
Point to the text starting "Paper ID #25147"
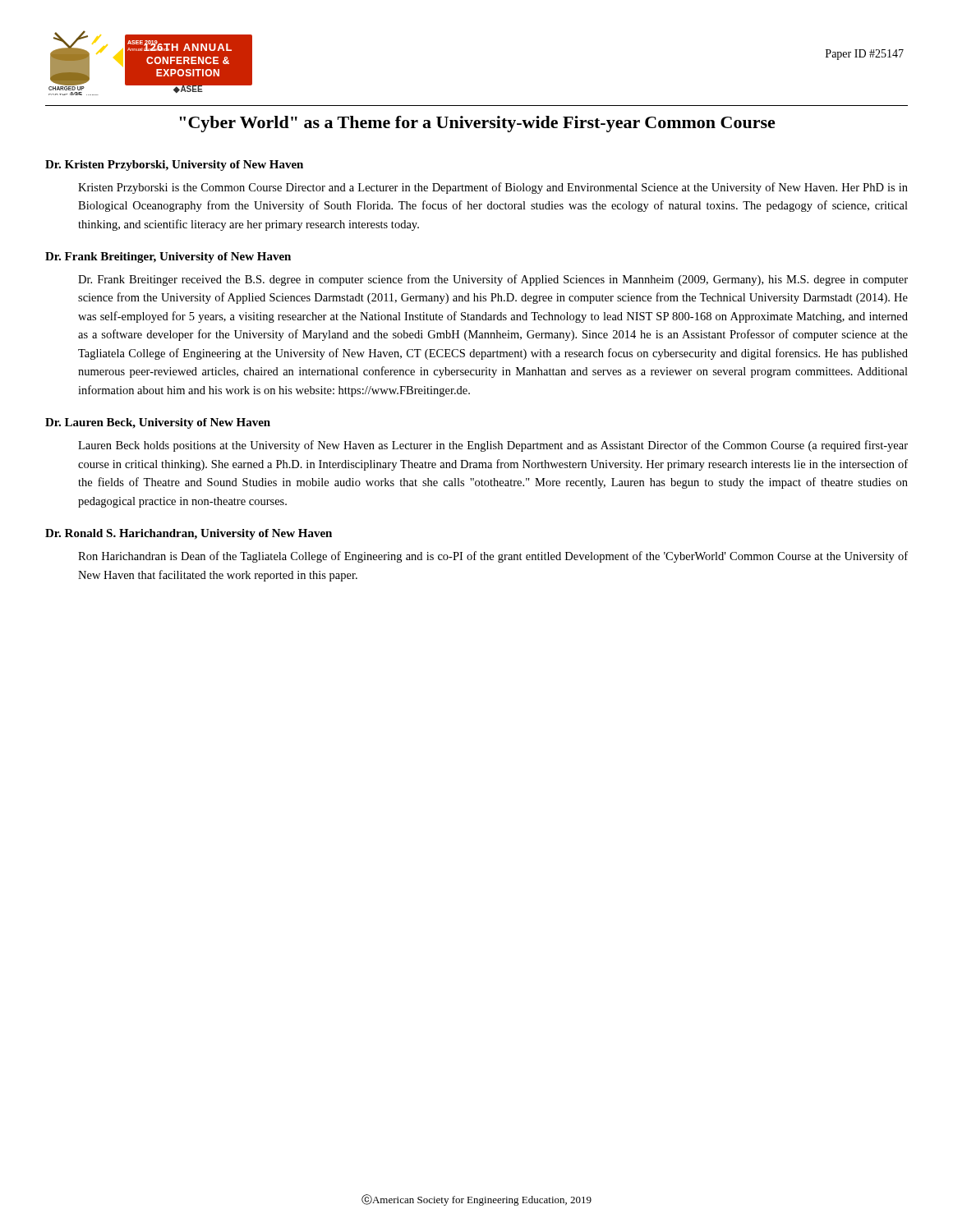(864, 54)
